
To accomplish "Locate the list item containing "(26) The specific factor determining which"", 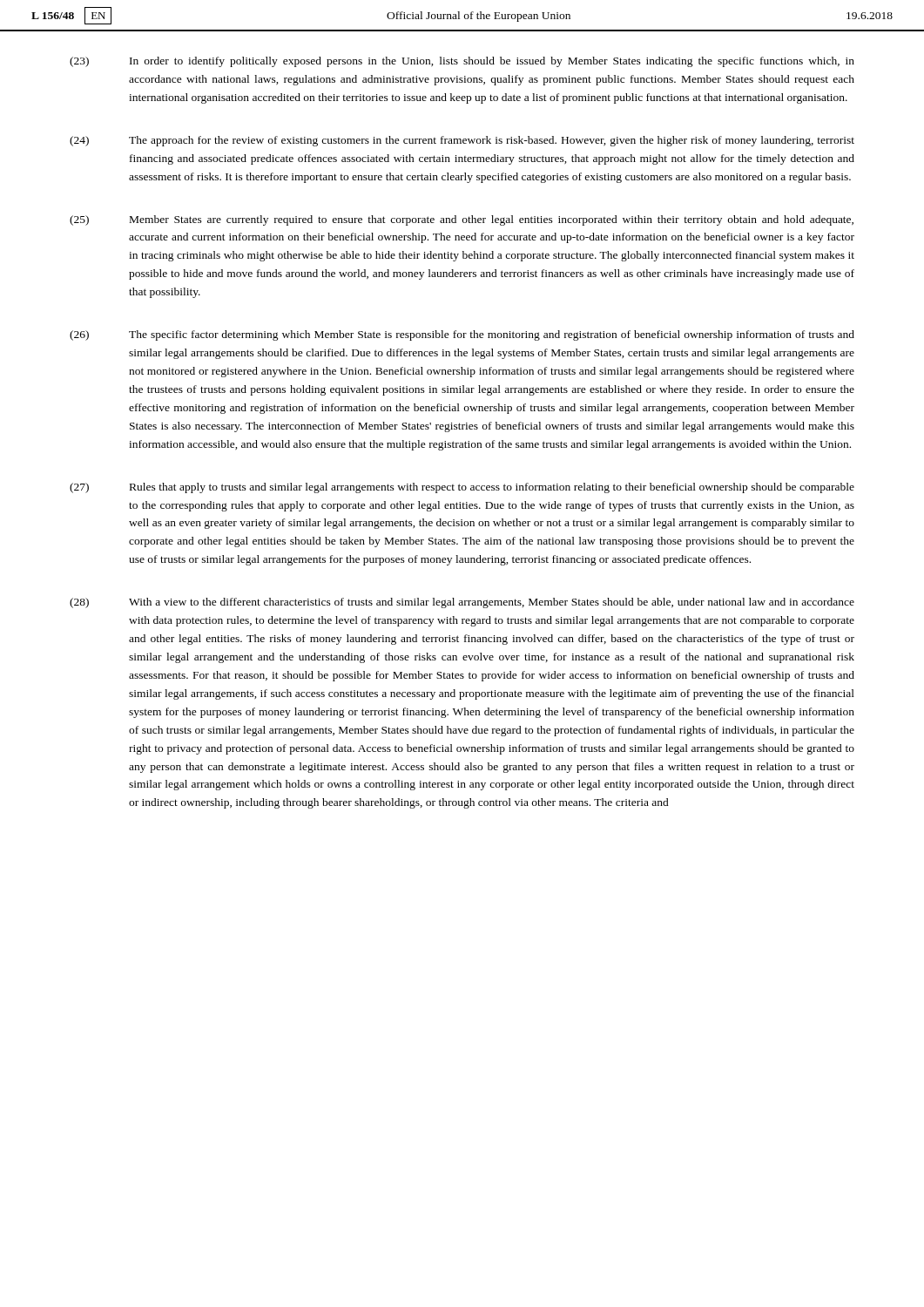I will [462, 390].
